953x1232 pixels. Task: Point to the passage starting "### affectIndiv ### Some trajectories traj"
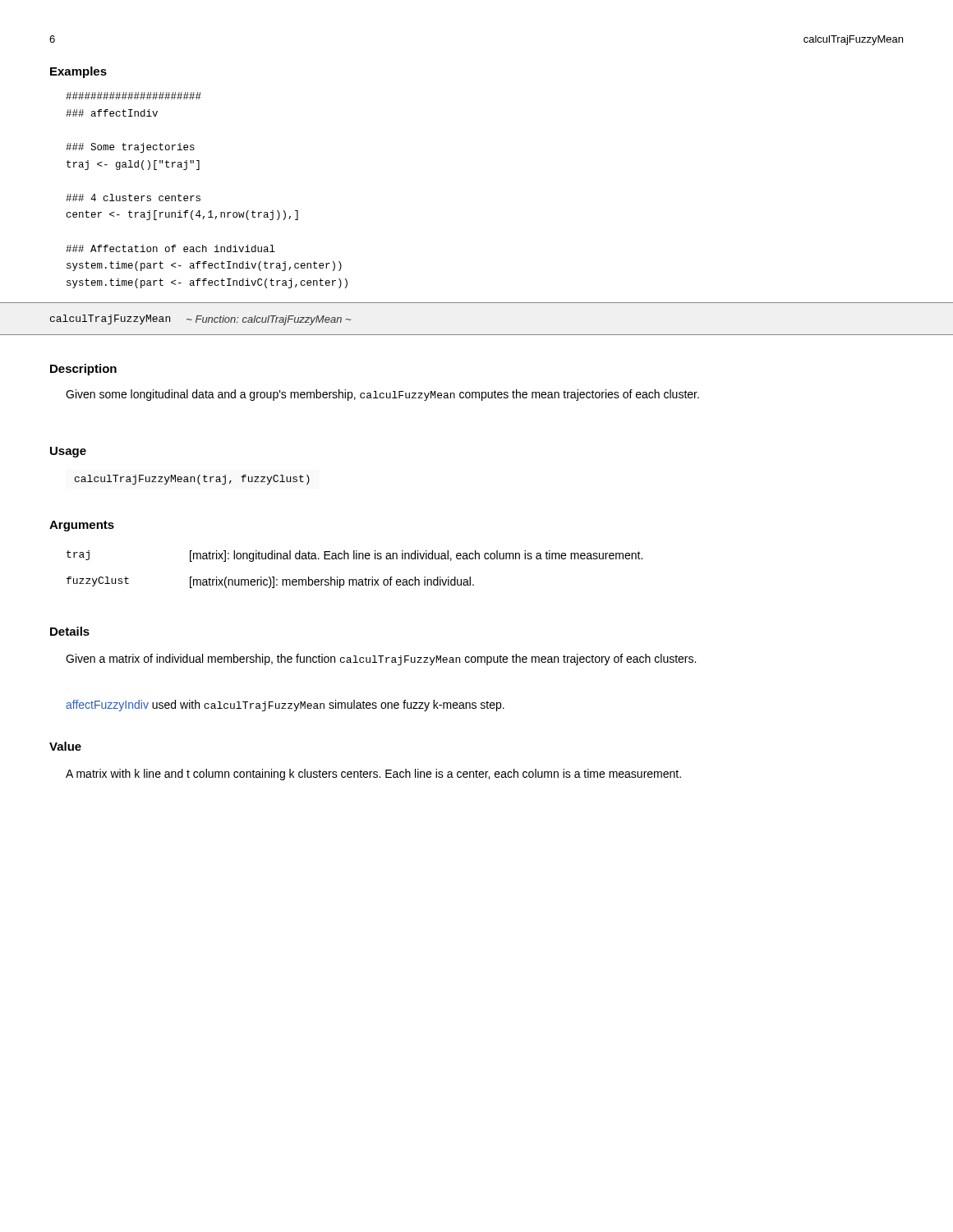(x=207, y=190)
